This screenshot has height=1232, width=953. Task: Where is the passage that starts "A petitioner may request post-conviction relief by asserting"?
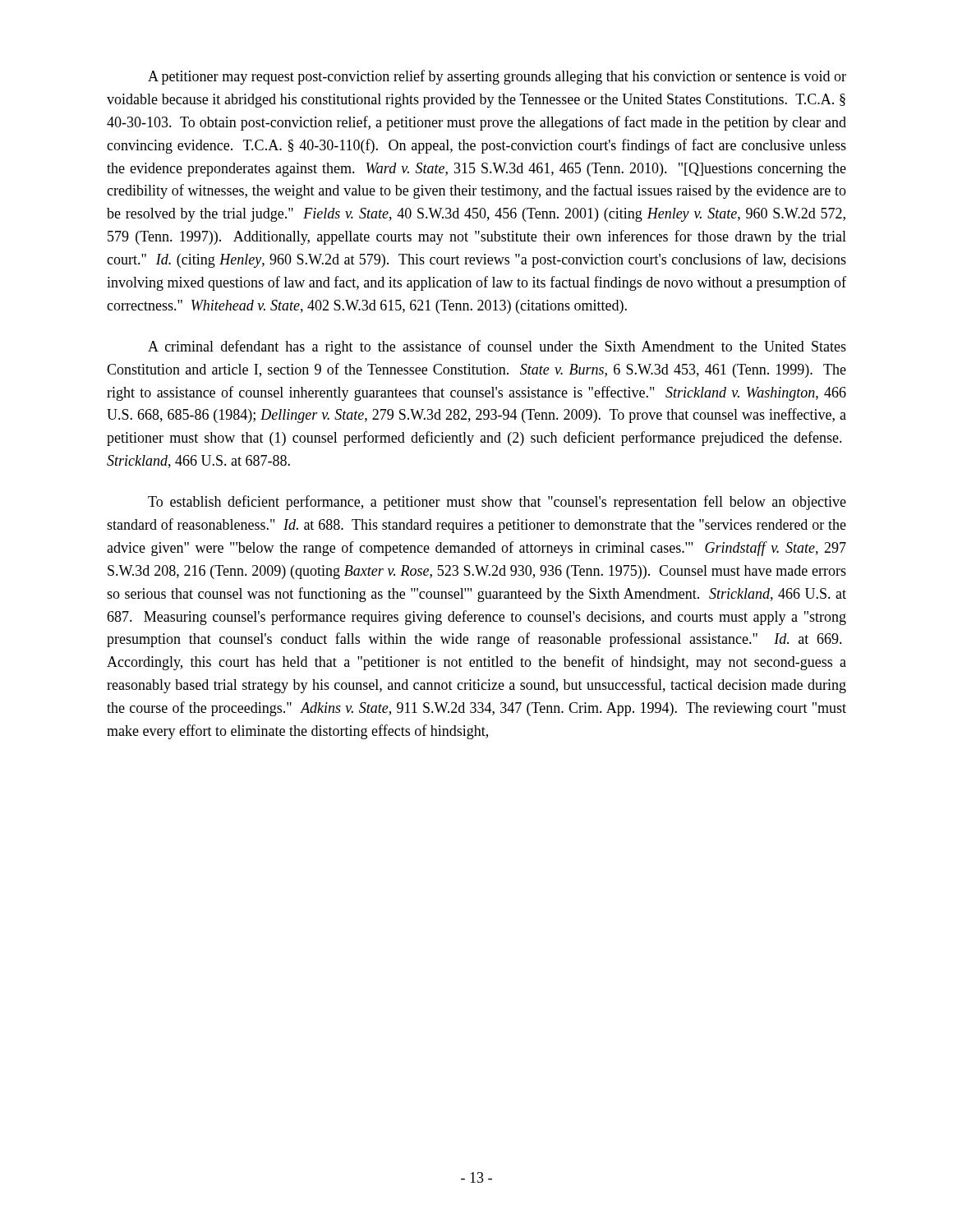[x=476, y=191]
